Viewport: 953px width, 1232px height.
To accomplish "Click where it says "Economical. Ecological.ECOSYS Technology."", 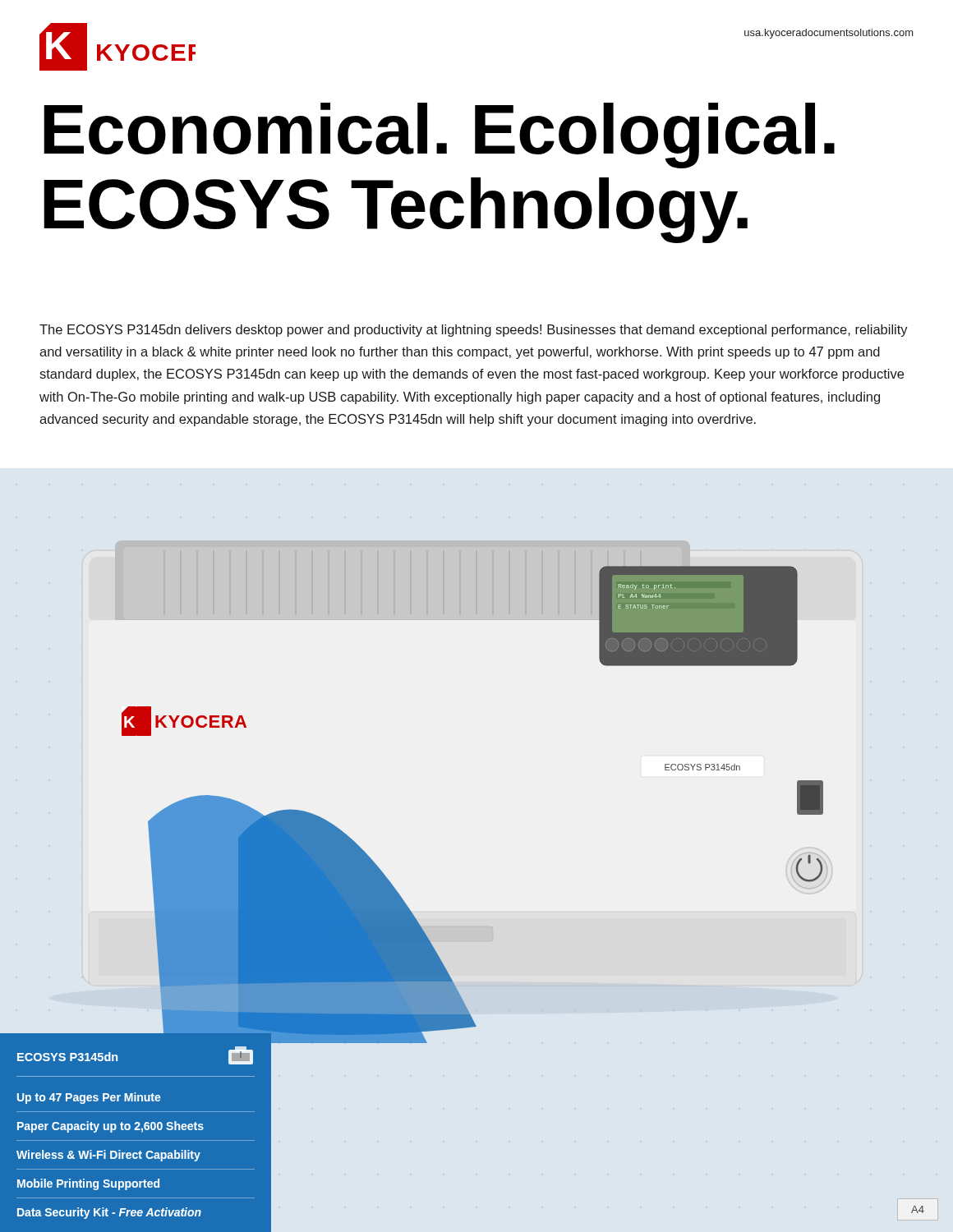I will coord(439,167).
